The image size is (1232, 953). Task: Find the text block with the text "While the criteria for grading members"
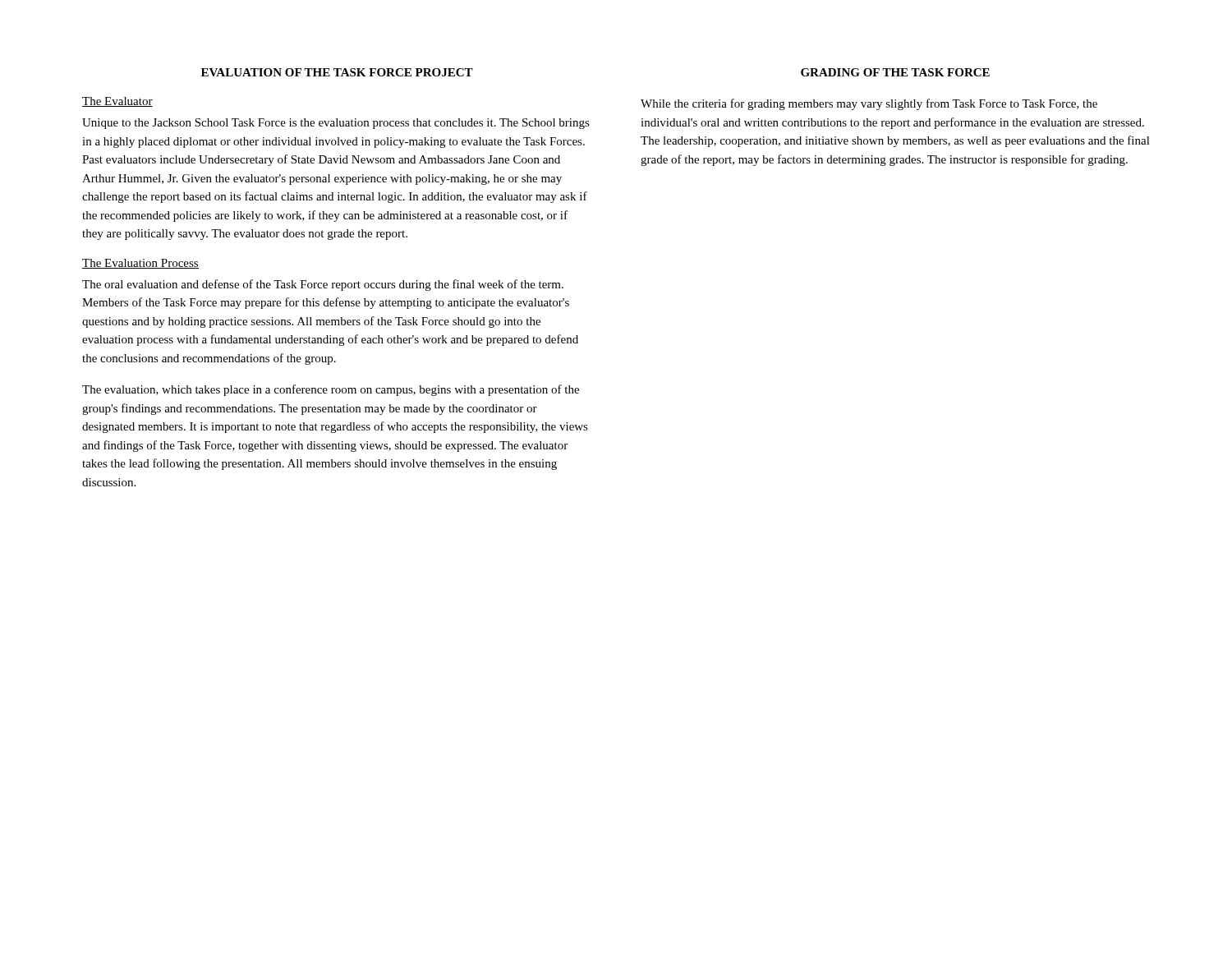point(895,131)
